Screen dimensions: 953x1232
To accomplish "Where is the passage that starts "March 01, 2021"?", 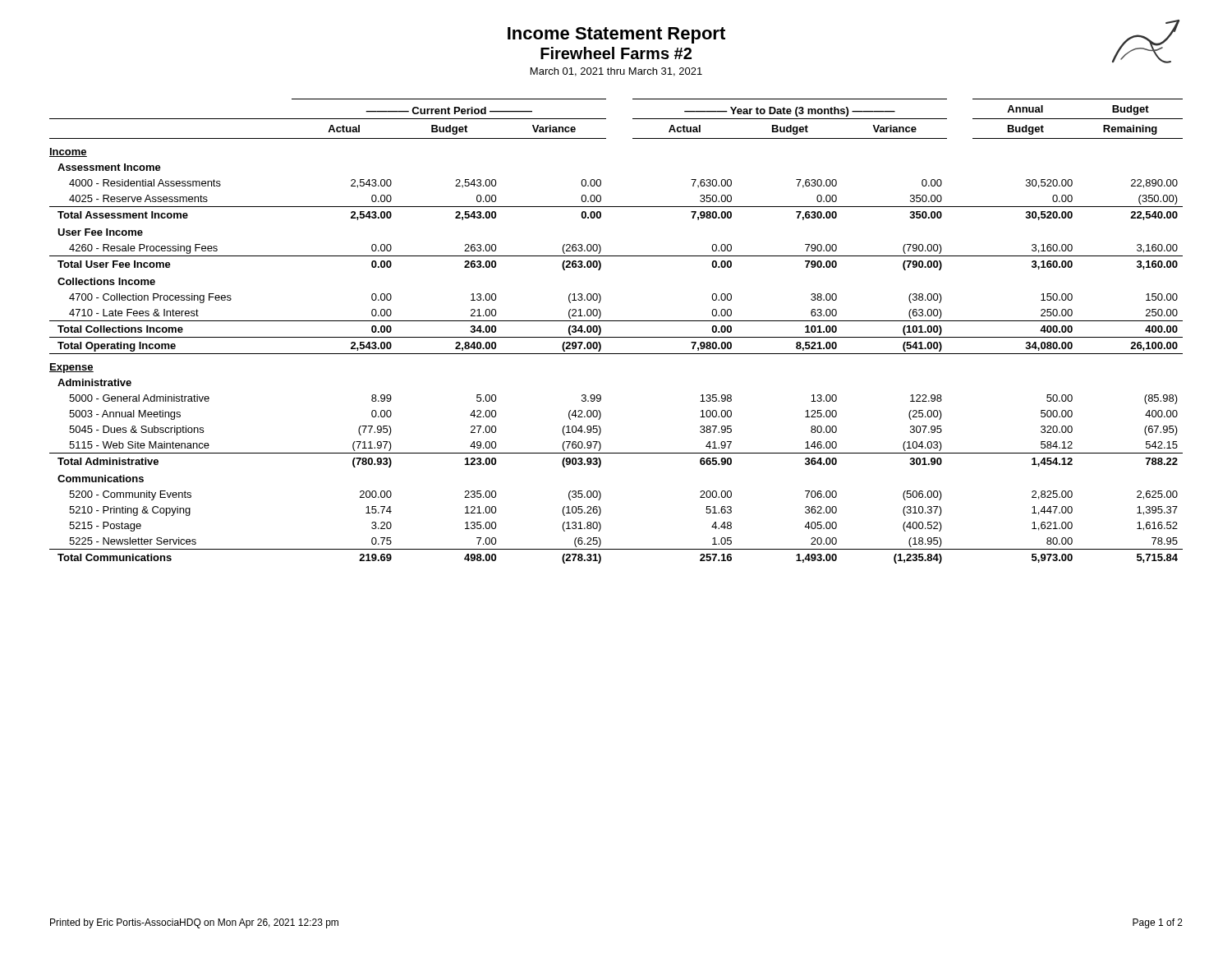I will (x=616, y=71).
